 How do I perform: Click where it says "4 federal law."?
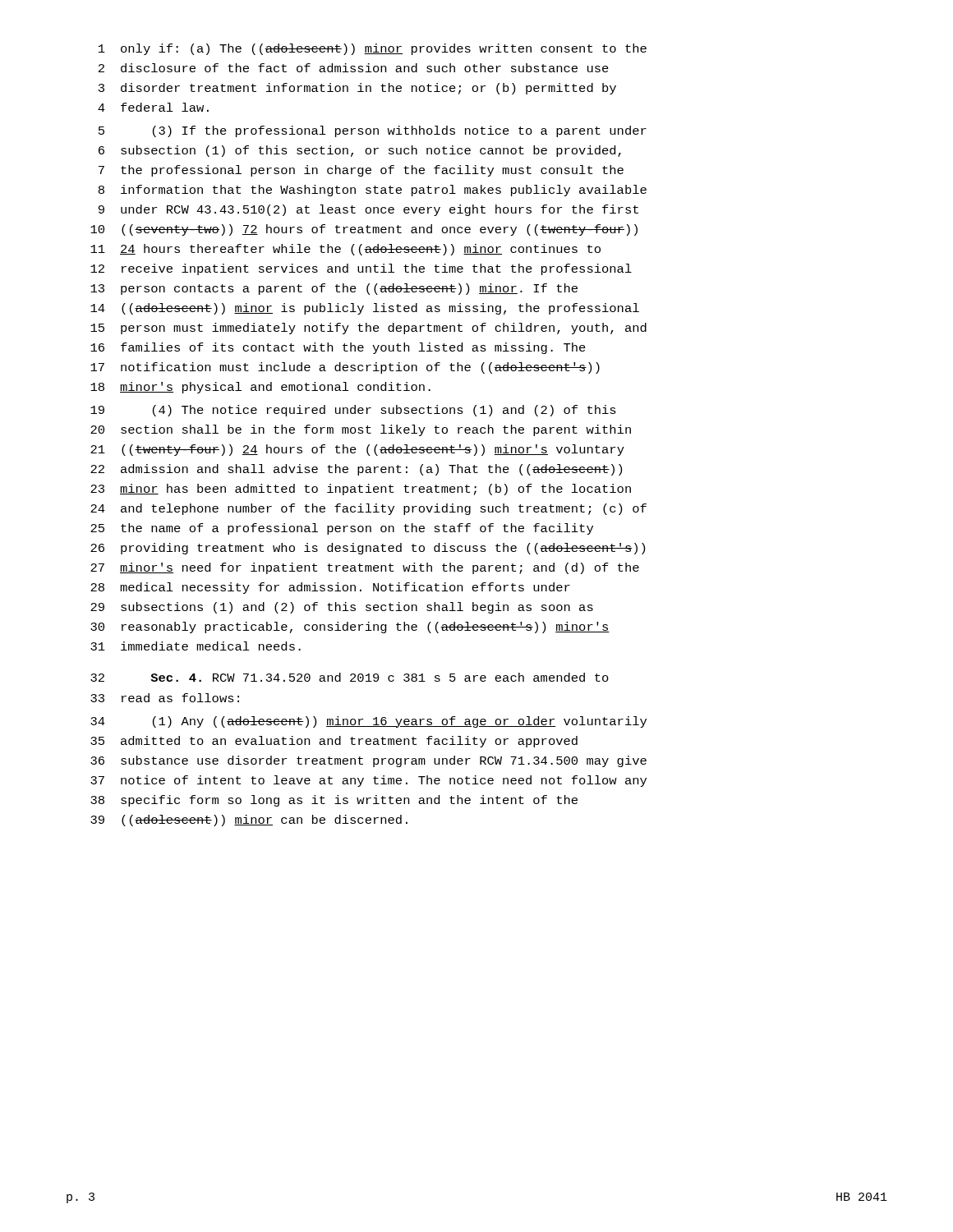tap(153, 107)
